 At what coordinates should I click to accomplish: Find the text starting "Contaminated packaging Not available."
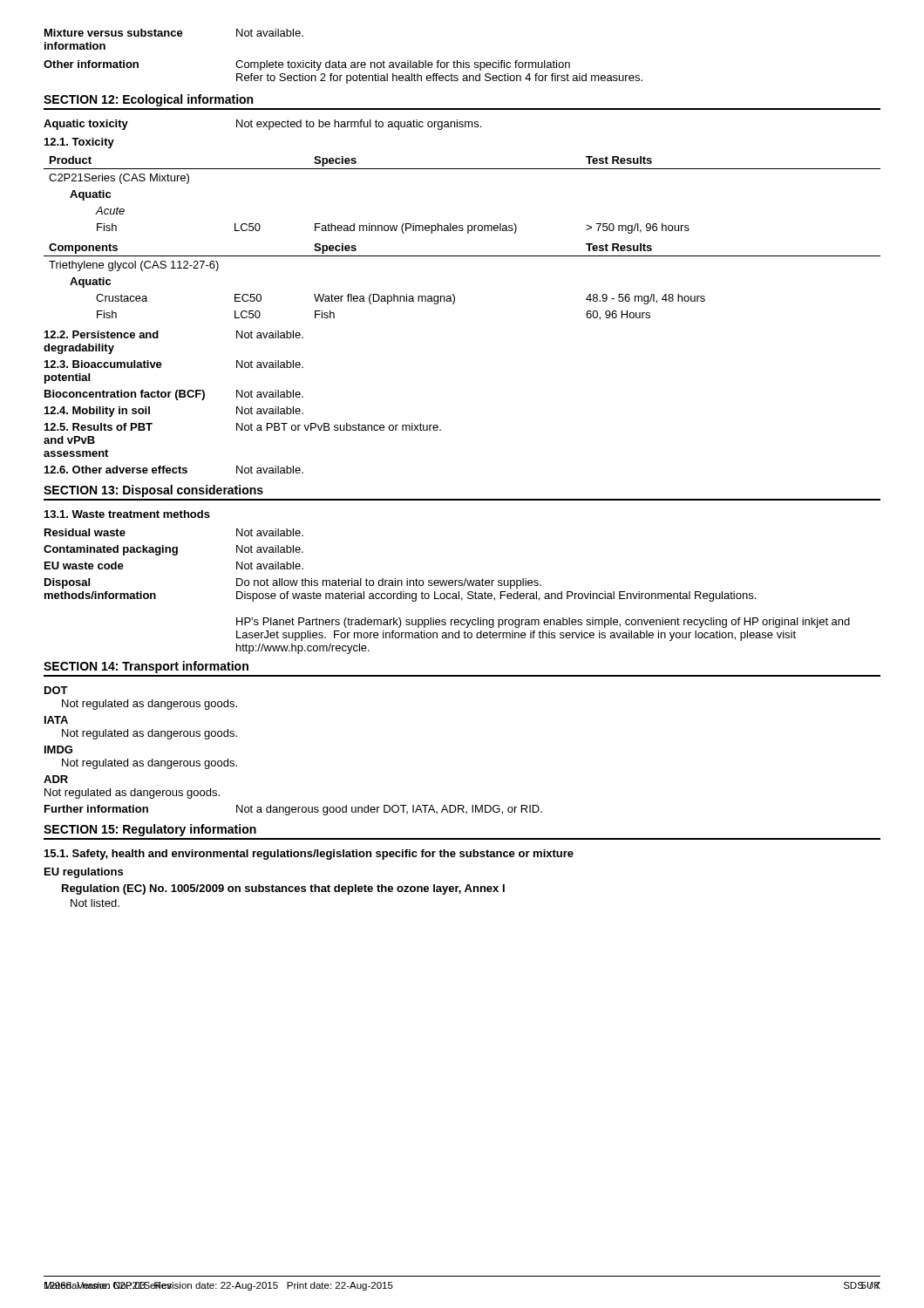pyautogui.click(x=173, y=550)
